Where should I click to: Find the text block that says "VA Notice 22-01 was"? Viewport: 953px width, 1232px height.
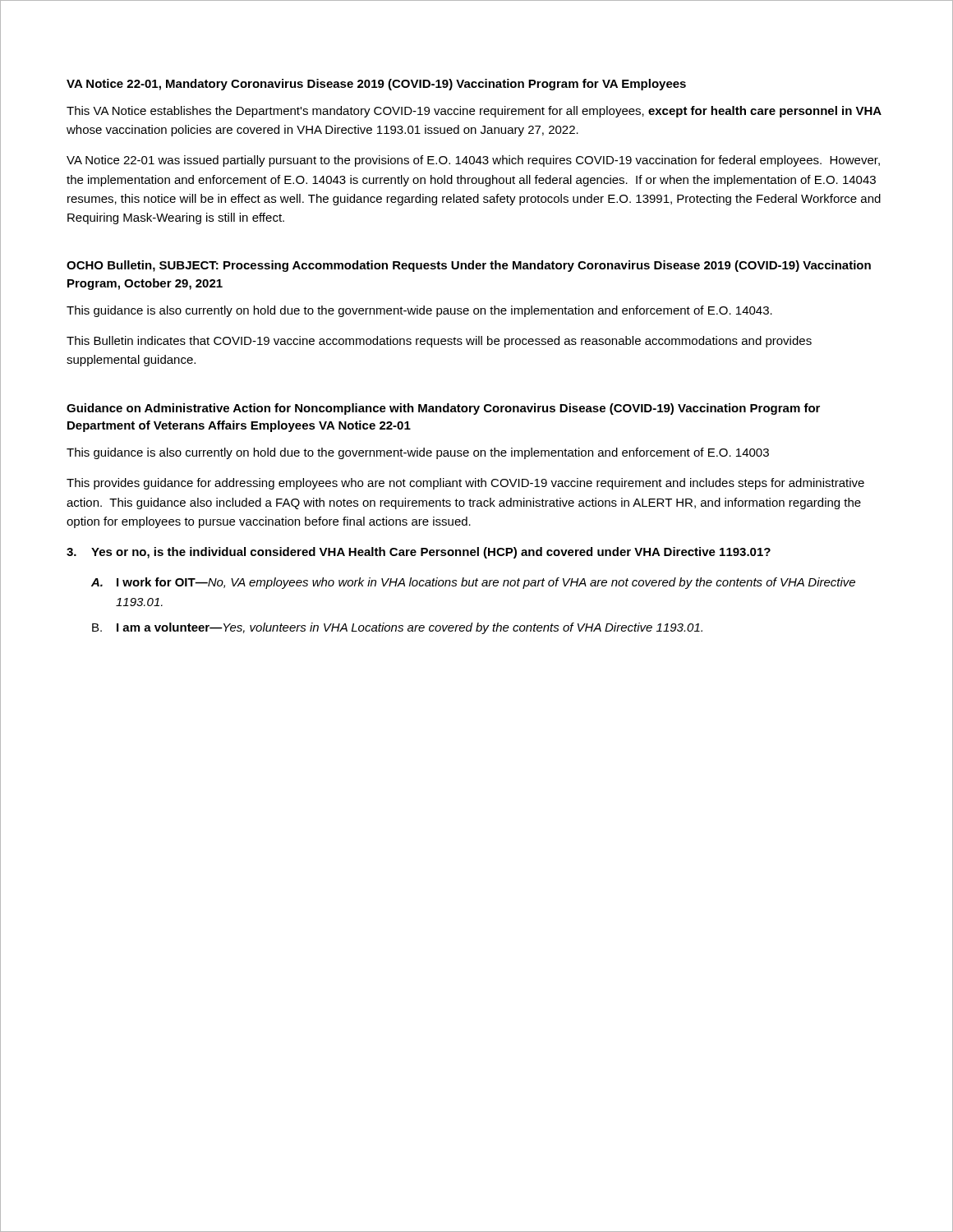click(474, 189)
